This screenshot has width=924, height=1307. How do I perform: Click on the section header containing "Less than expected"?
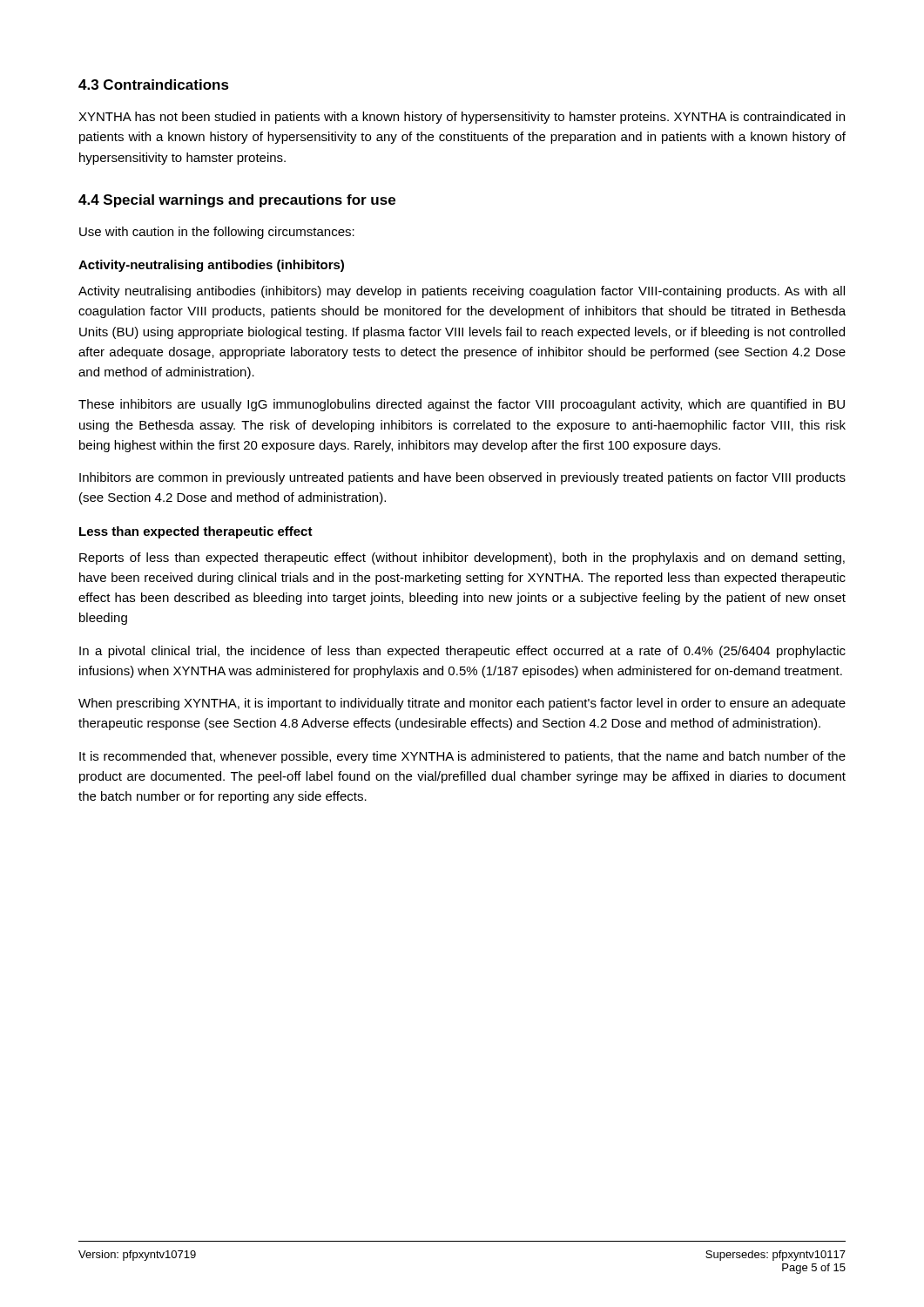195,531
